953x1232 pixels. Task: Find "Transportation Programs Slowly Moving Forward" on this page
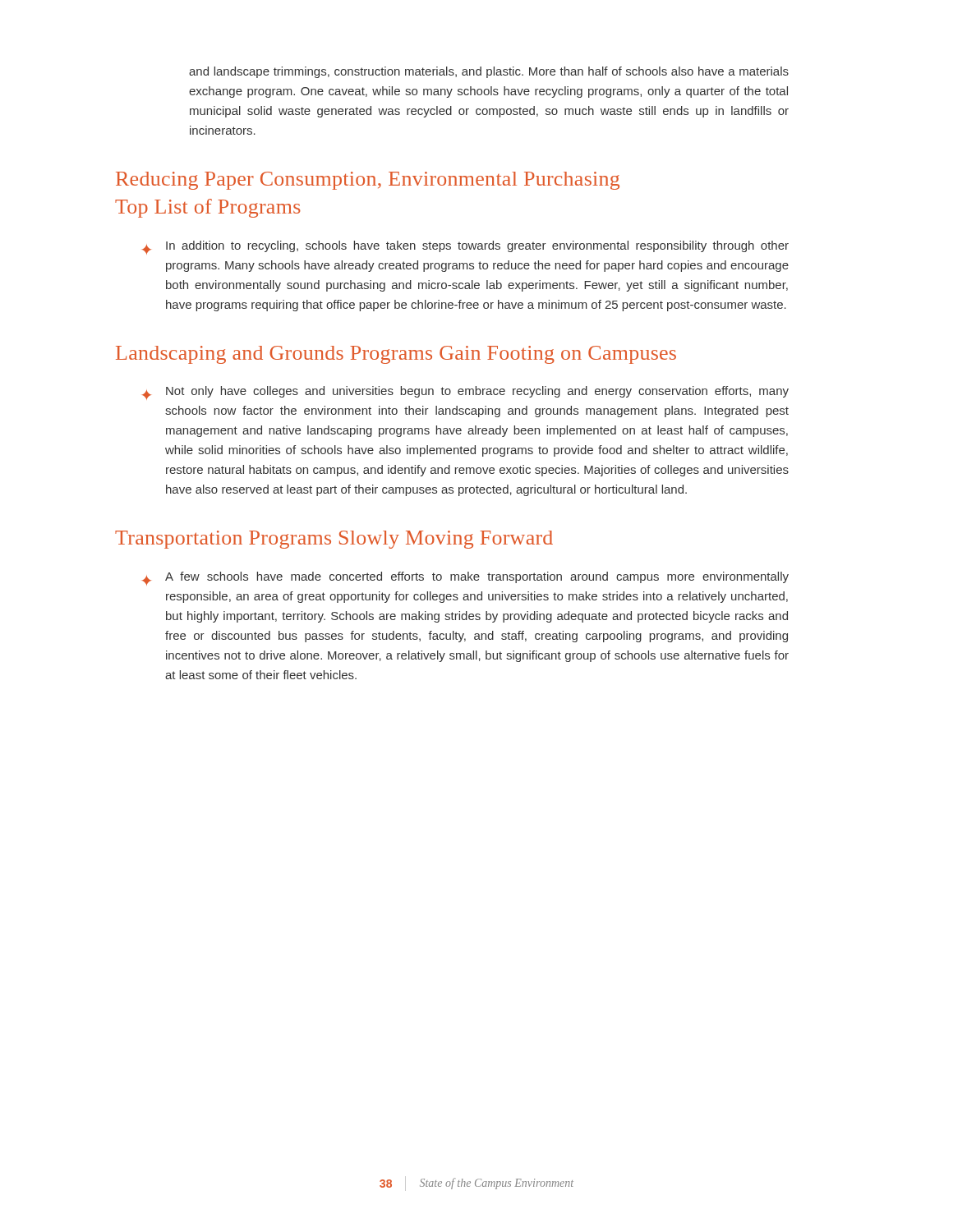452,538
